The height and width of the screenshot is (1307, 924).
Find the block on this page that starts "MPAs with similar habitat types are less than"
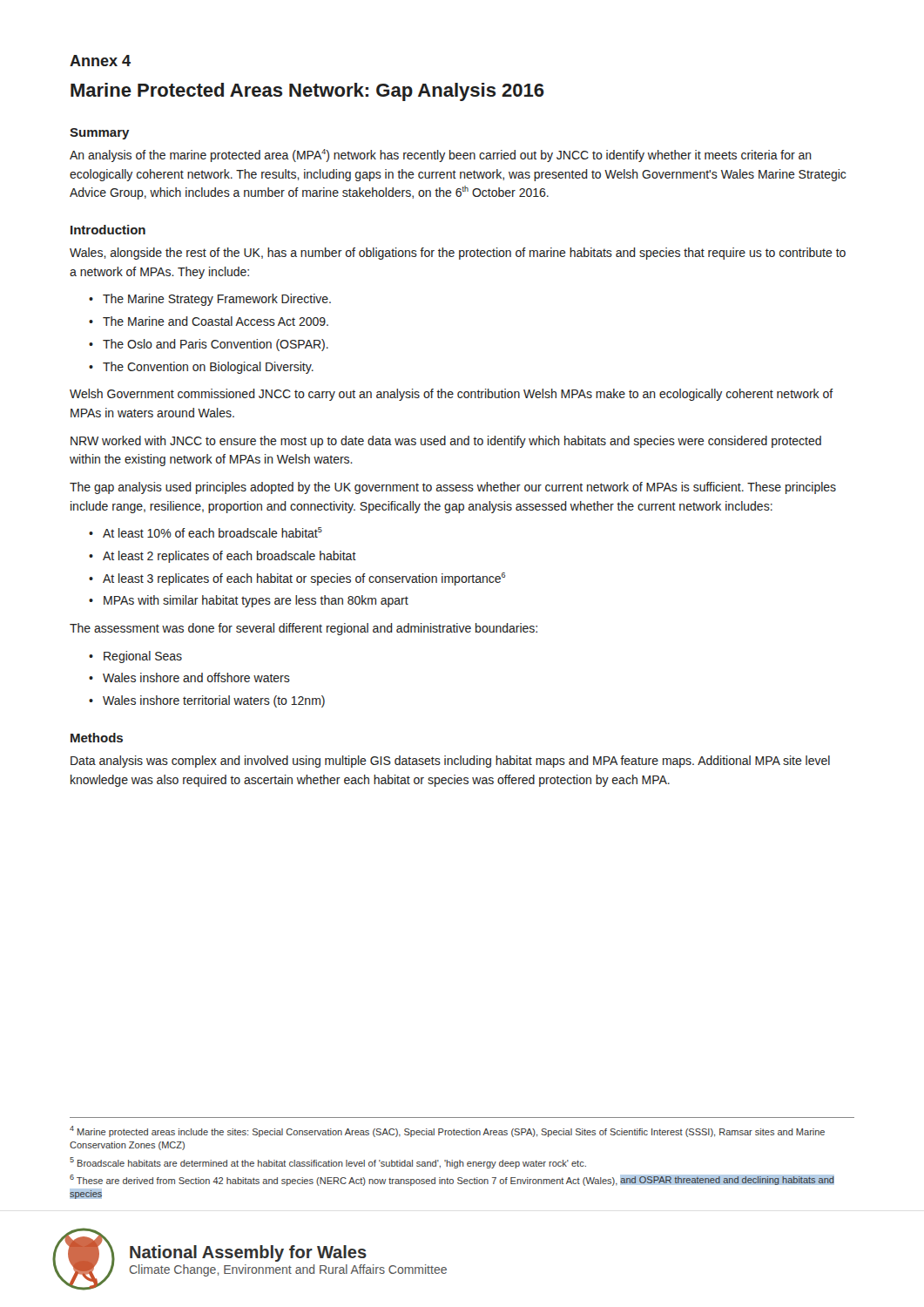(255, 601)
